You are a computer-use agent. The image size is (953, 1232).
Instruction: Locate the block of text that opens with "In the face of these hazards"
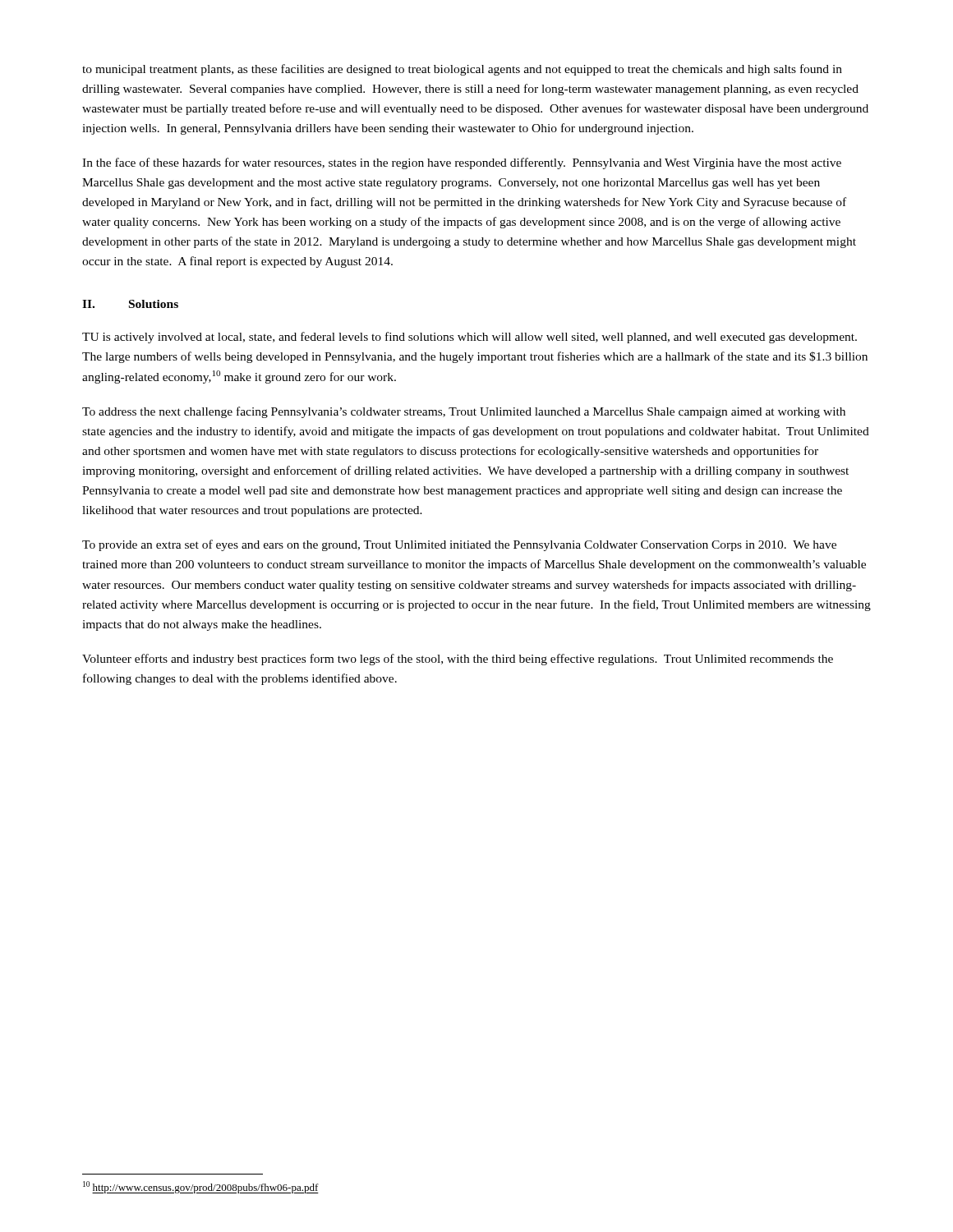(x=469, y=212)
